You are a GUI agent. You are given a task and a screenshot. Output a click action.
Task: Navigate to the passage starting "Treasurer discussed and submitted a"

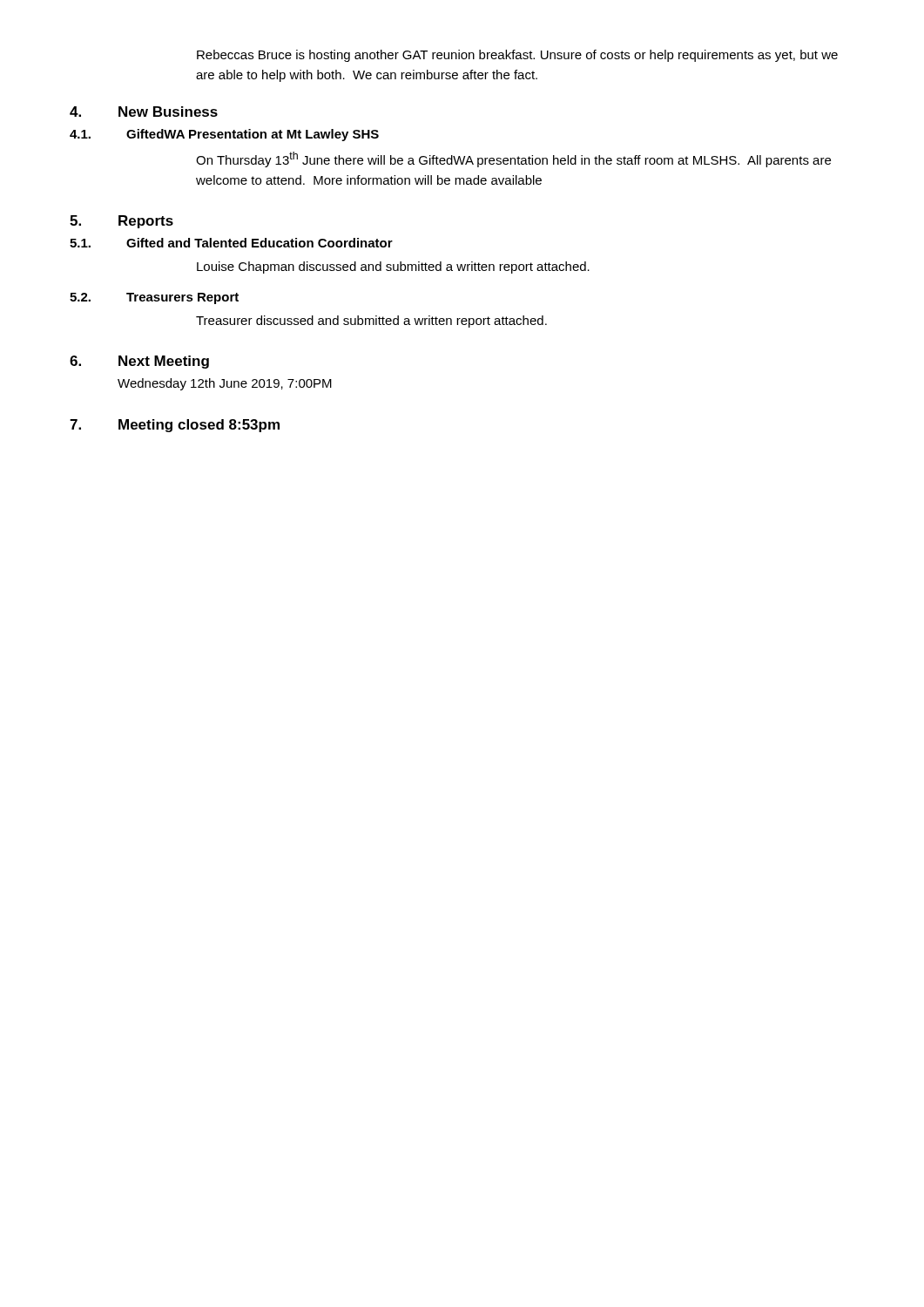(372, 320)
